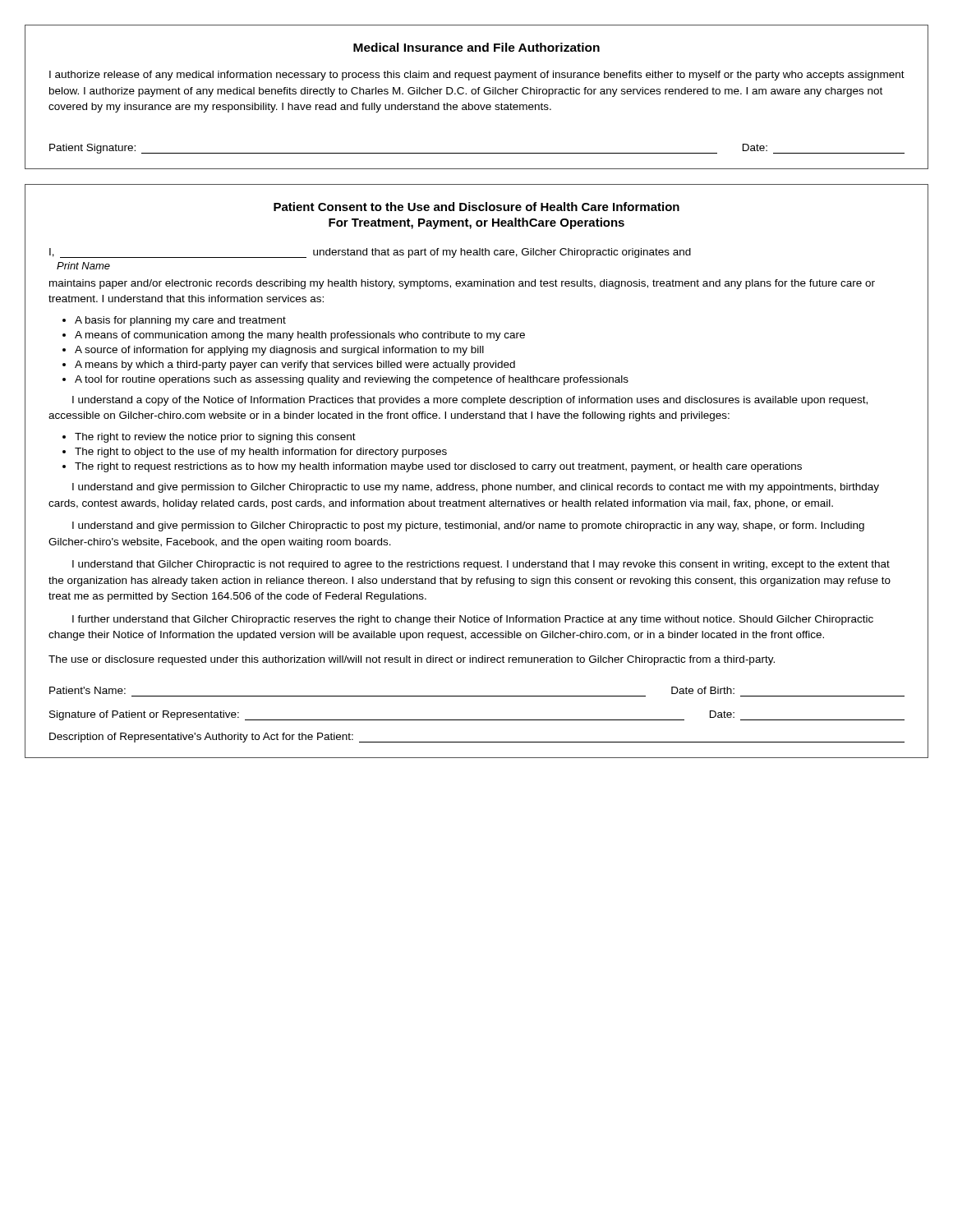
Task: Click the passage that begins "The right to object"
Action: click(261, 451)
